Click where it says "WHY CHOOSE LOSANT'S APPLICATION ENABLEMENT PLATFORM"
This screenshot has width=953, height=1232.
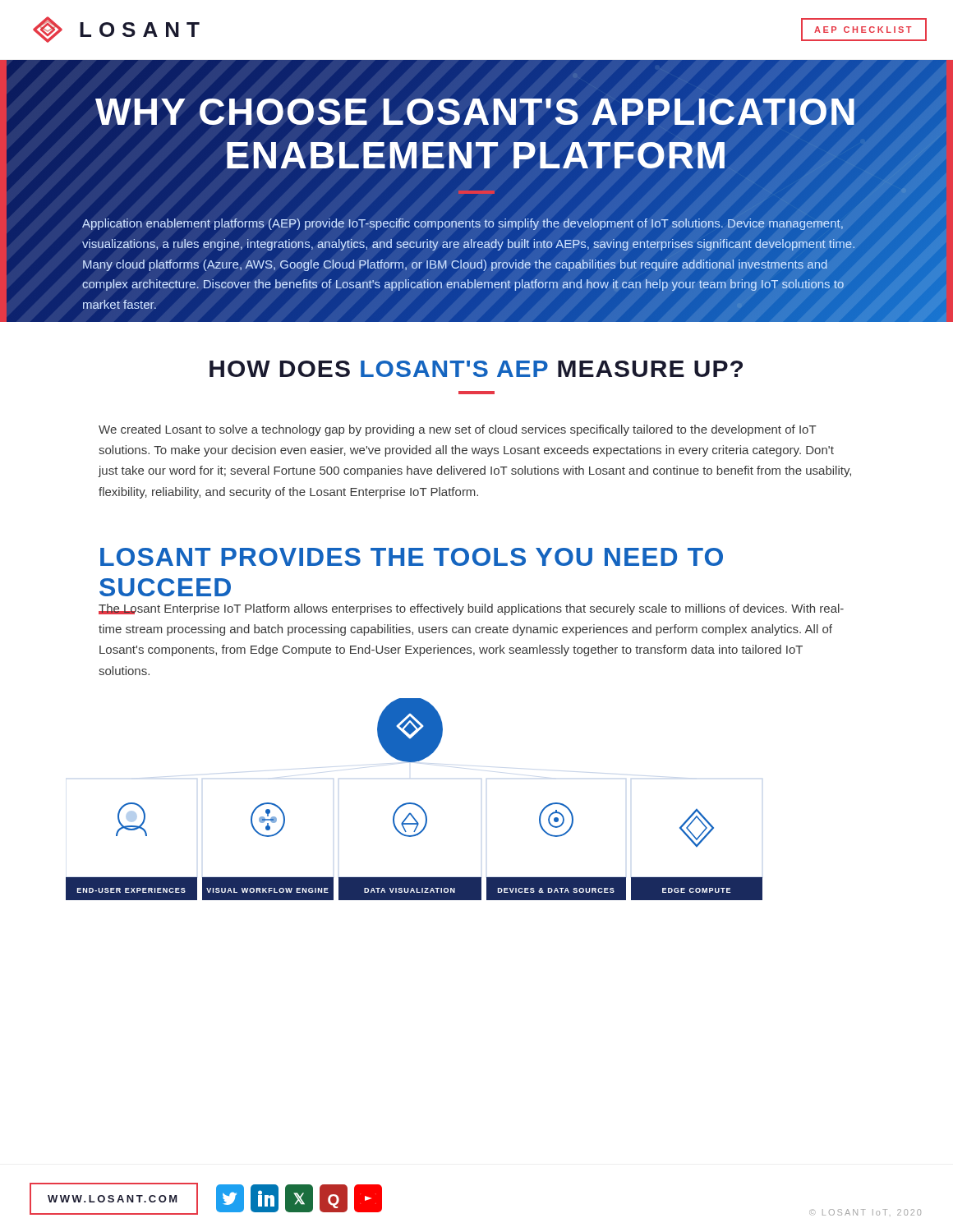pyautogui.click(x=476, y=142)
